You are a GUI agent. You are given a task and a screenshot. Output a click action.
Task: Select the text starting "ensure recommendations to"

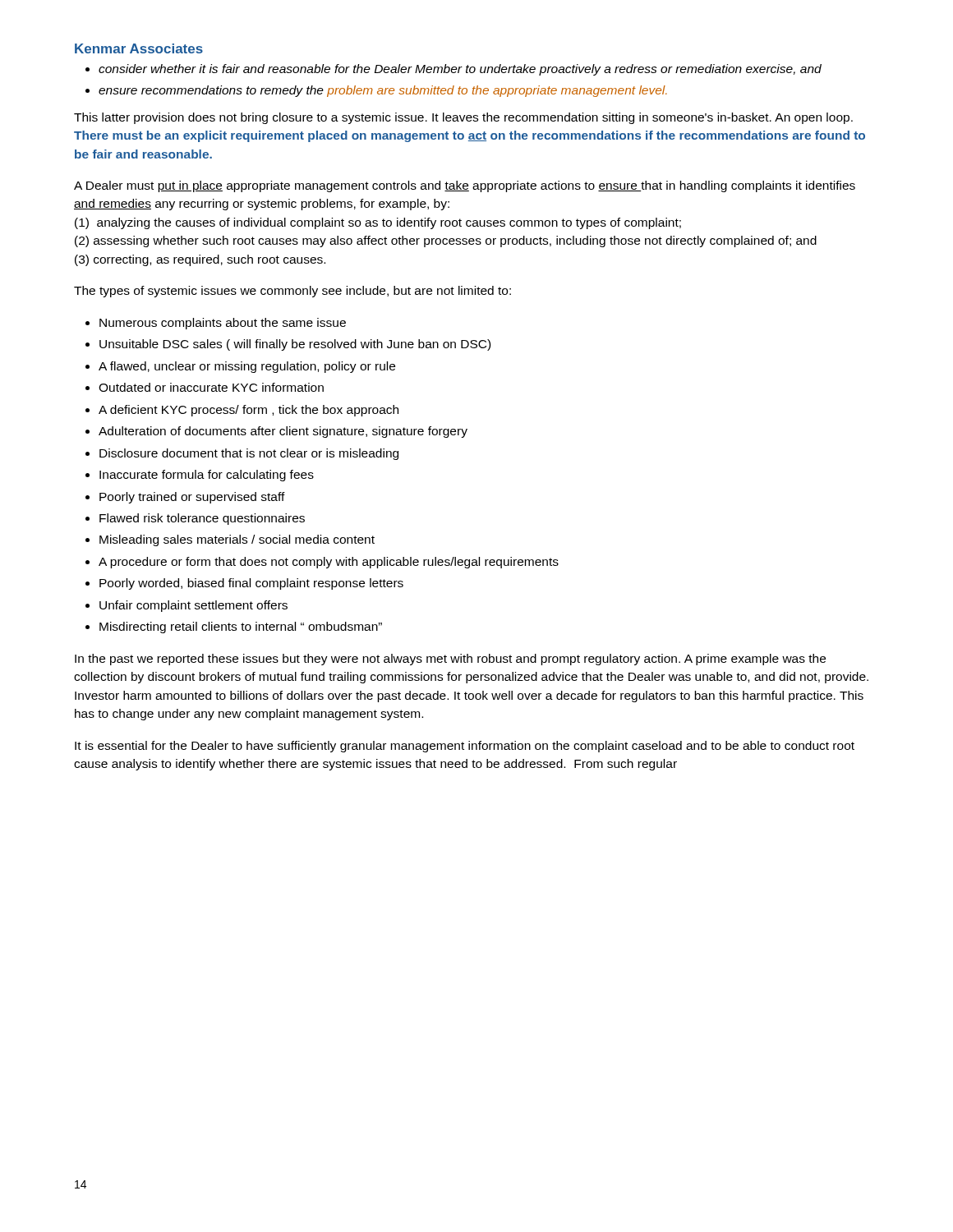click(x=383, y=90)
